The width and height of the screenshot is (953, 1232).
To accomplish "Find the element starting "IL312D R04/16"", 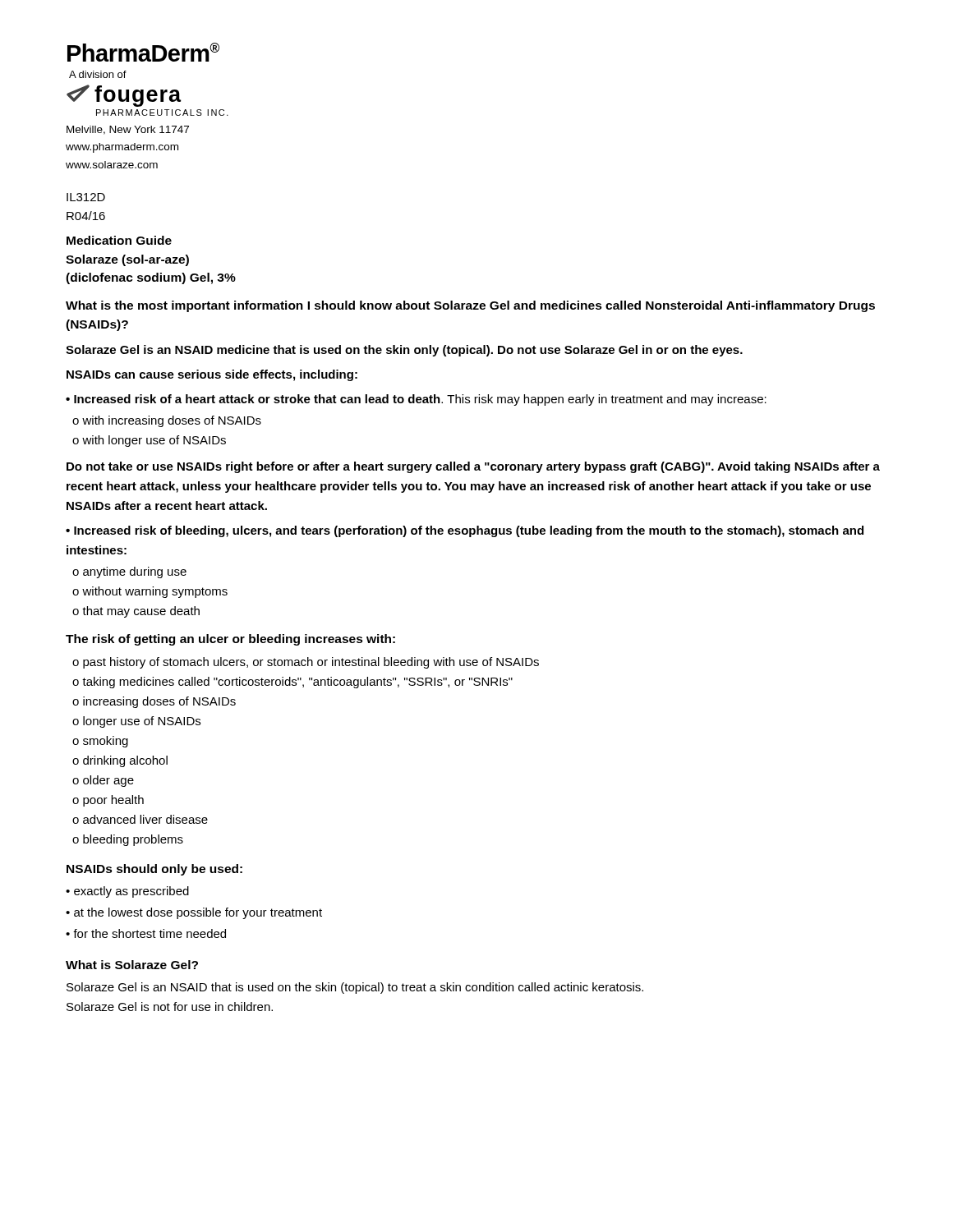I will [86, 206].
